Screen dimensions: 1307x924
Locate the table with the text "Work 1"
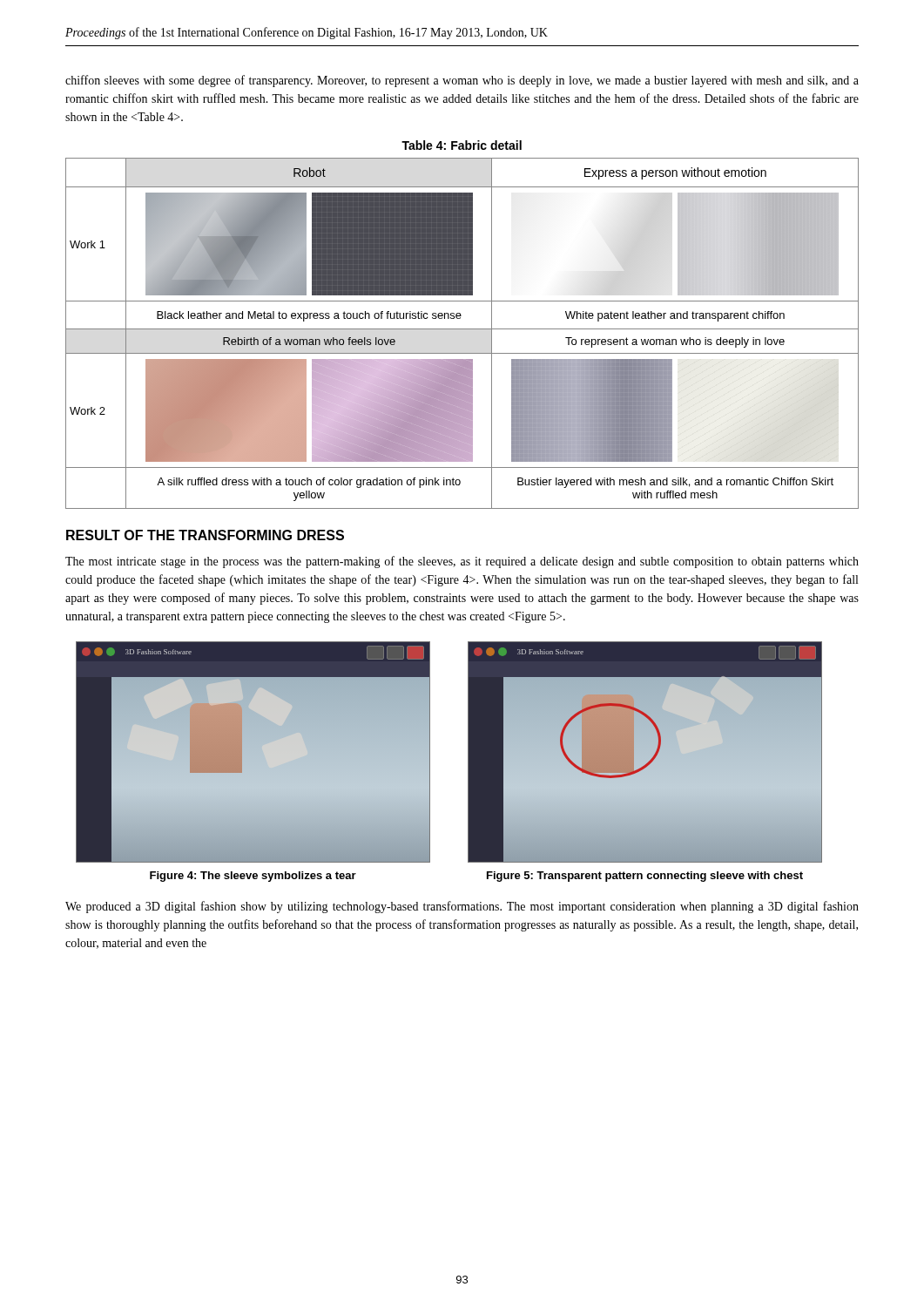462,333
